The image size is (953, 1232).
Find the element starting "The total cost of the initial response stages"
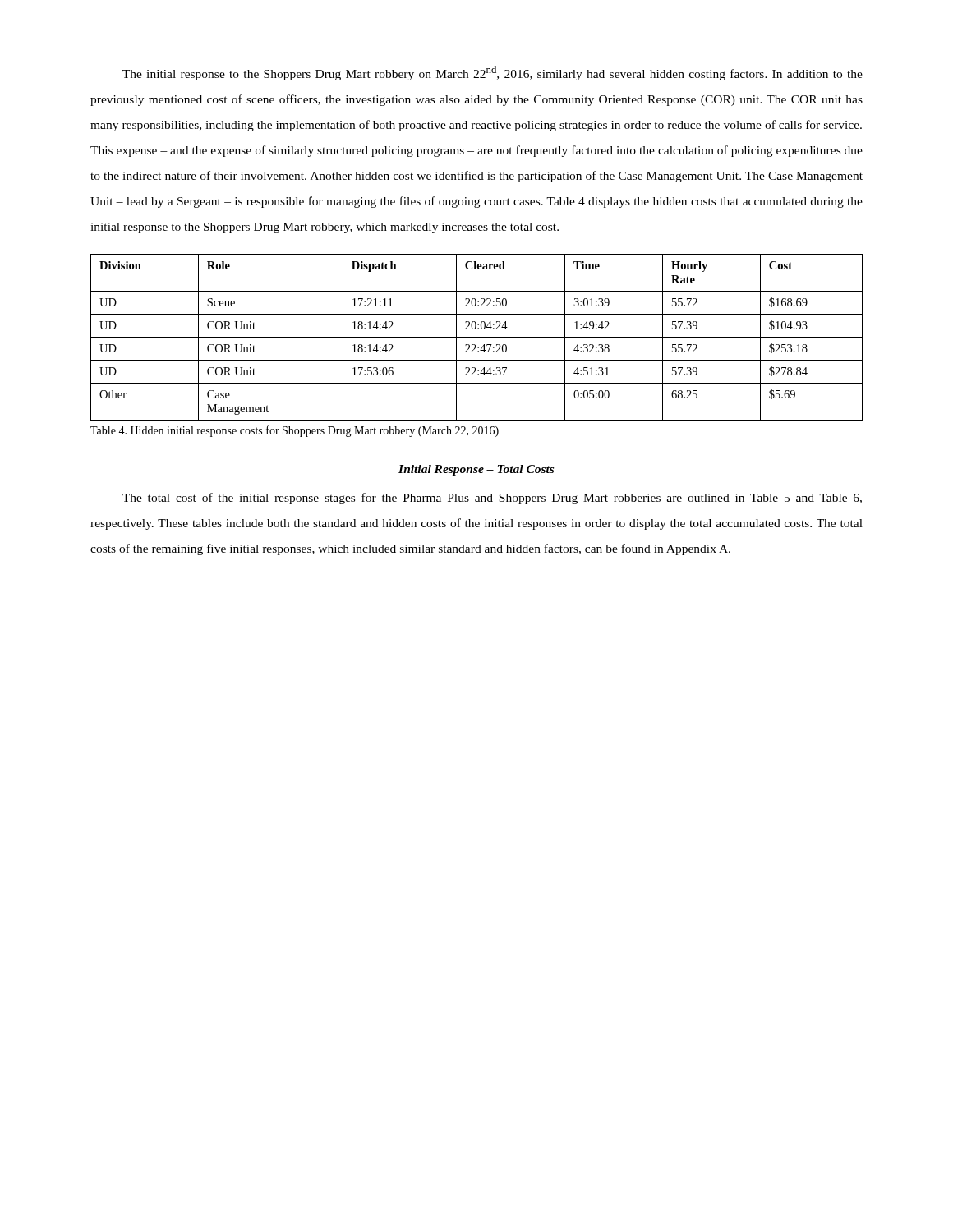tap(476, 523)
